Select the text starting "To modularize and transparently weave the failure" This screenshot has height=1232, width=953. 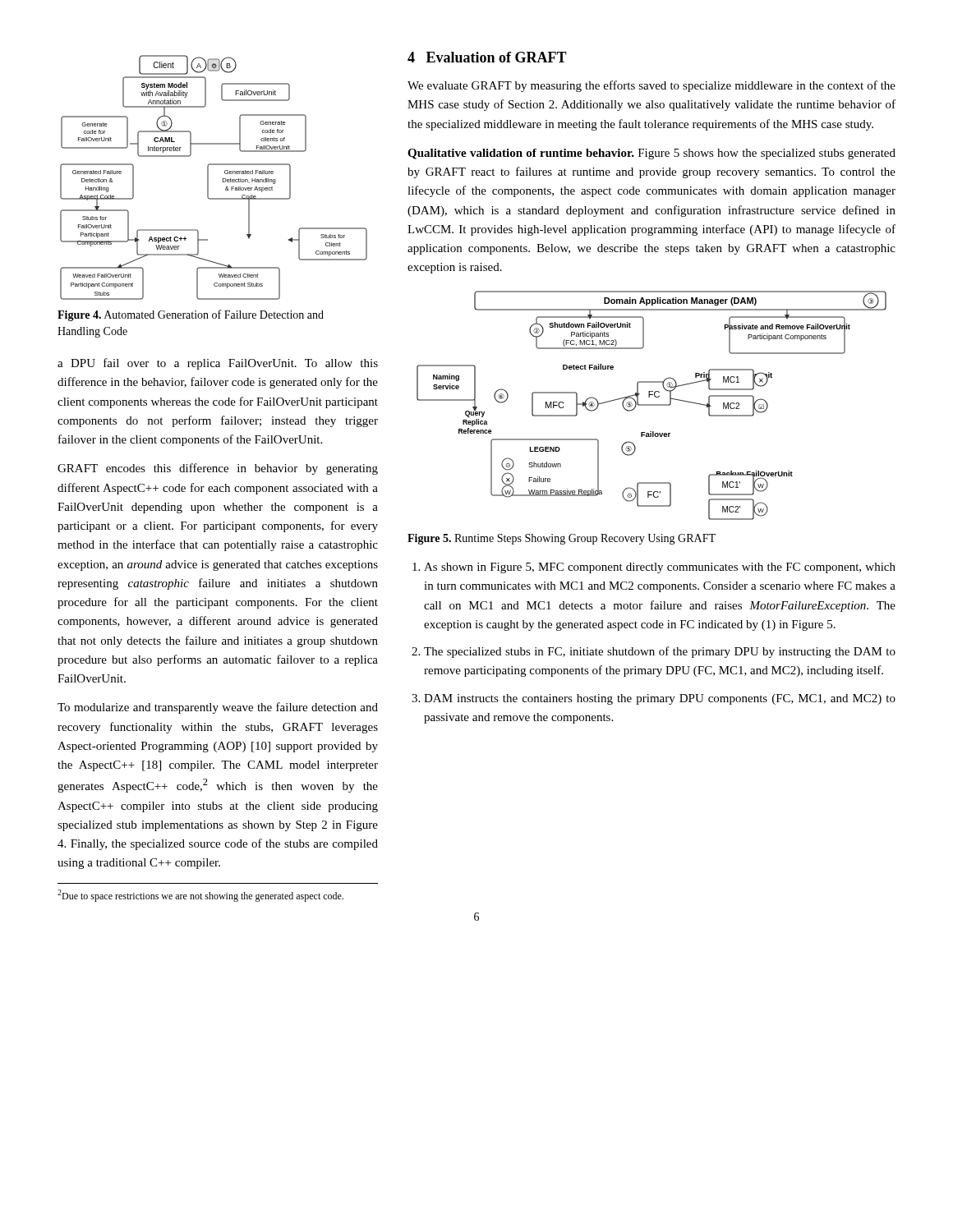218,786
